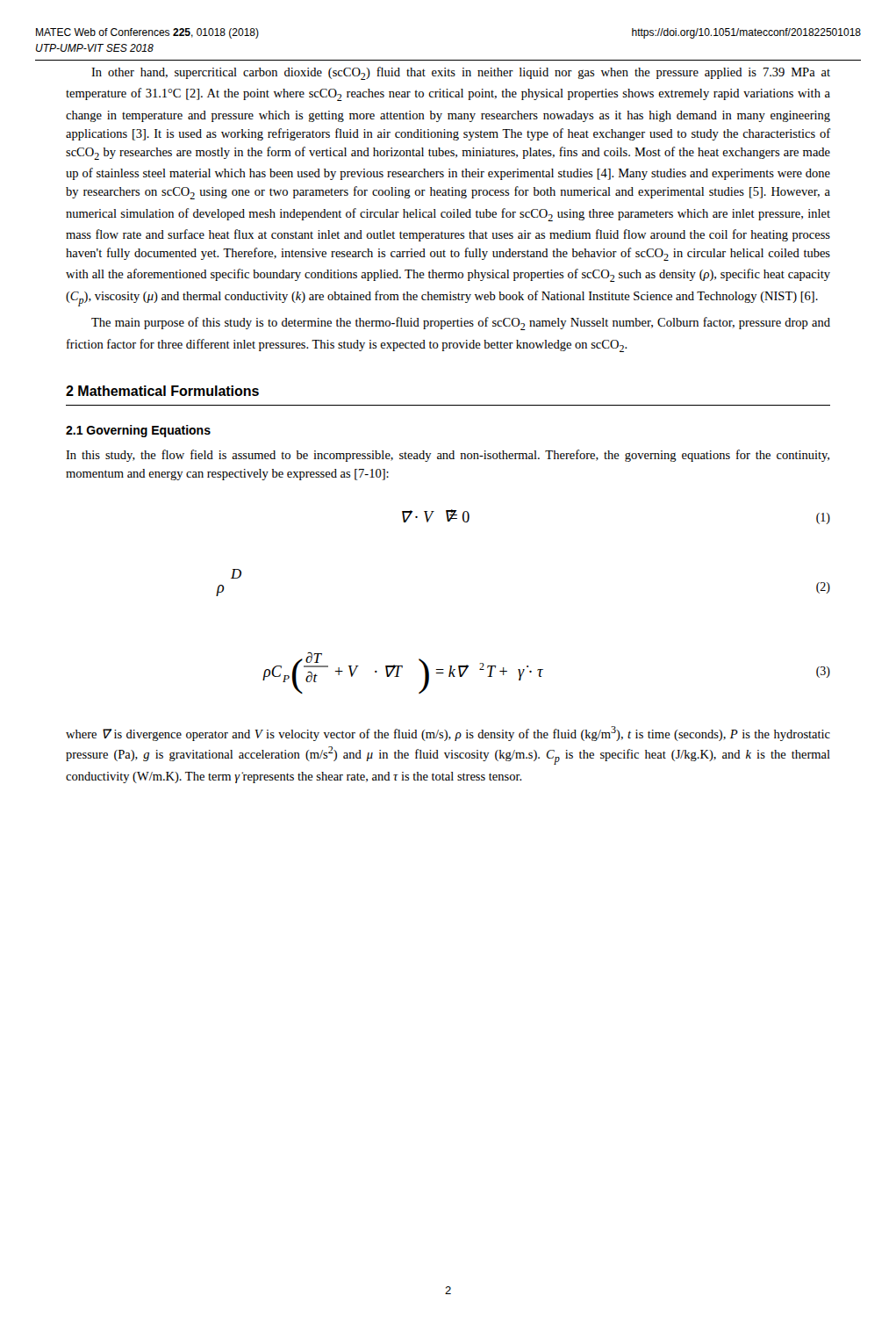Viewport: 896px width, 1317px height.
Task: Click on the region starting "ρ D V⃗ Dt = ρ ["
Action: click(236, 574)
